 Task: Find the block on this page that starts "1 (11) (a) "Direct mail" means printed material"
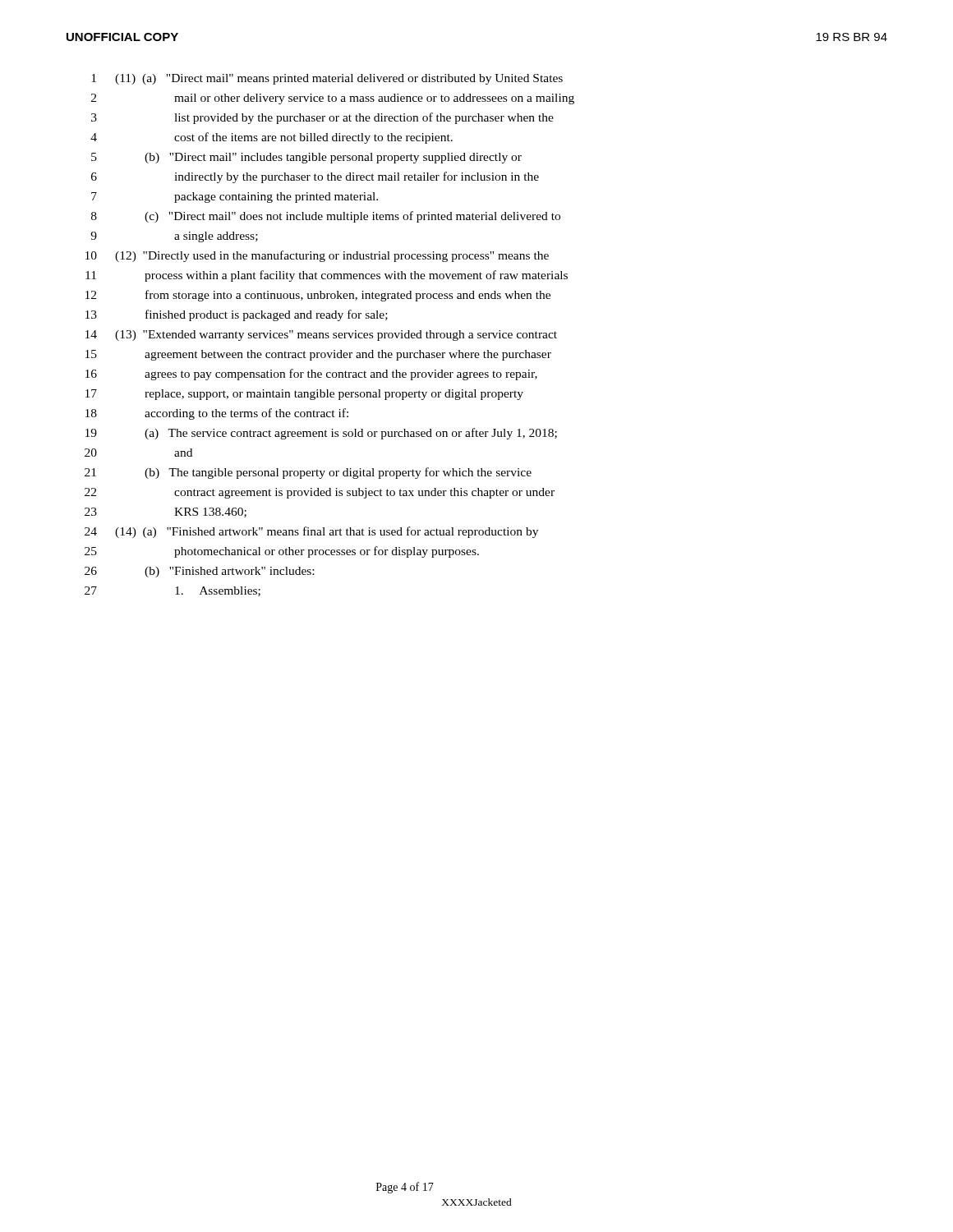[476, 108]
